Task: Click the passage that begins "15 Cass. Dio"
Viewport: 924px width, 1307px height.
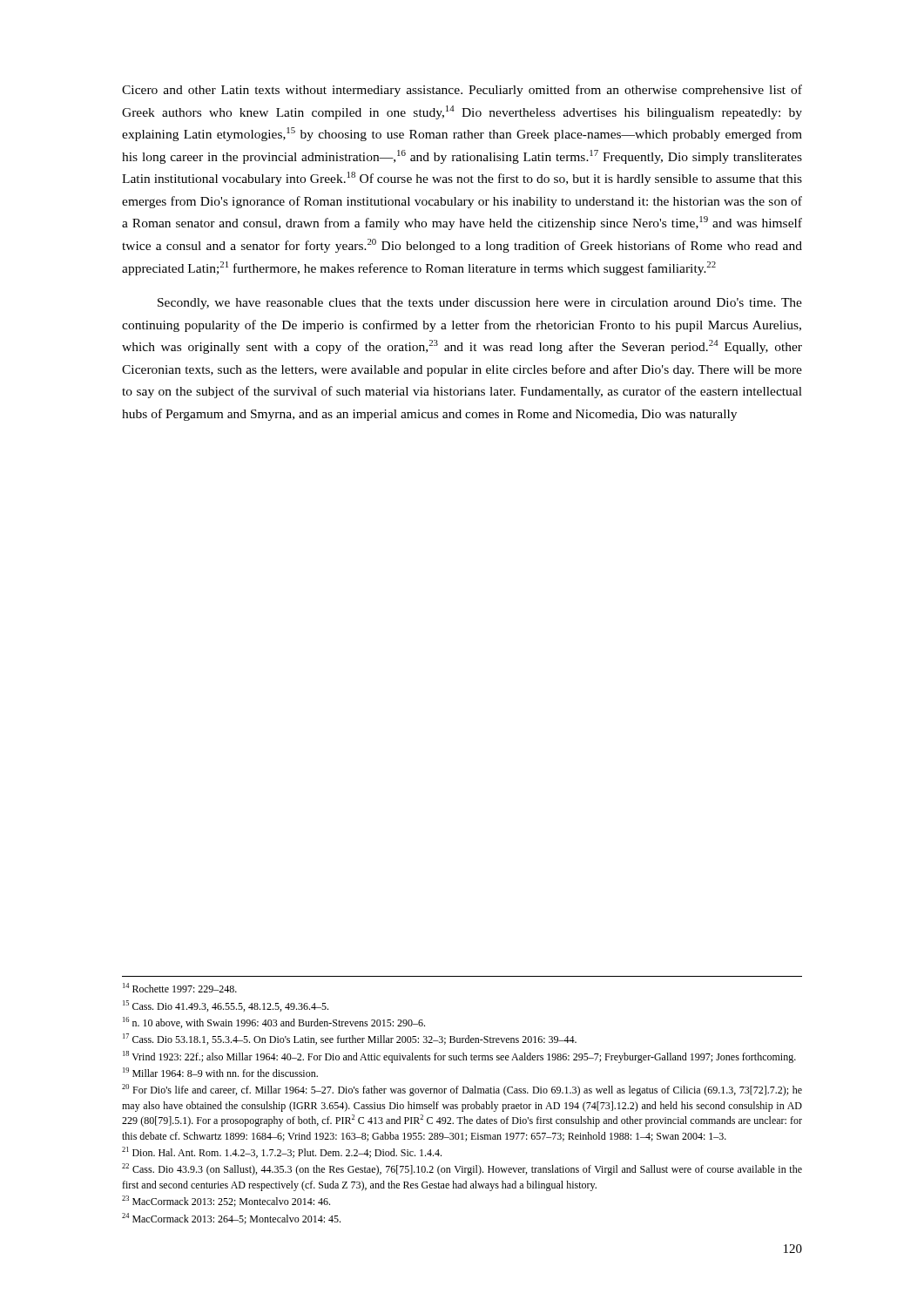Action: (226, 1006)
